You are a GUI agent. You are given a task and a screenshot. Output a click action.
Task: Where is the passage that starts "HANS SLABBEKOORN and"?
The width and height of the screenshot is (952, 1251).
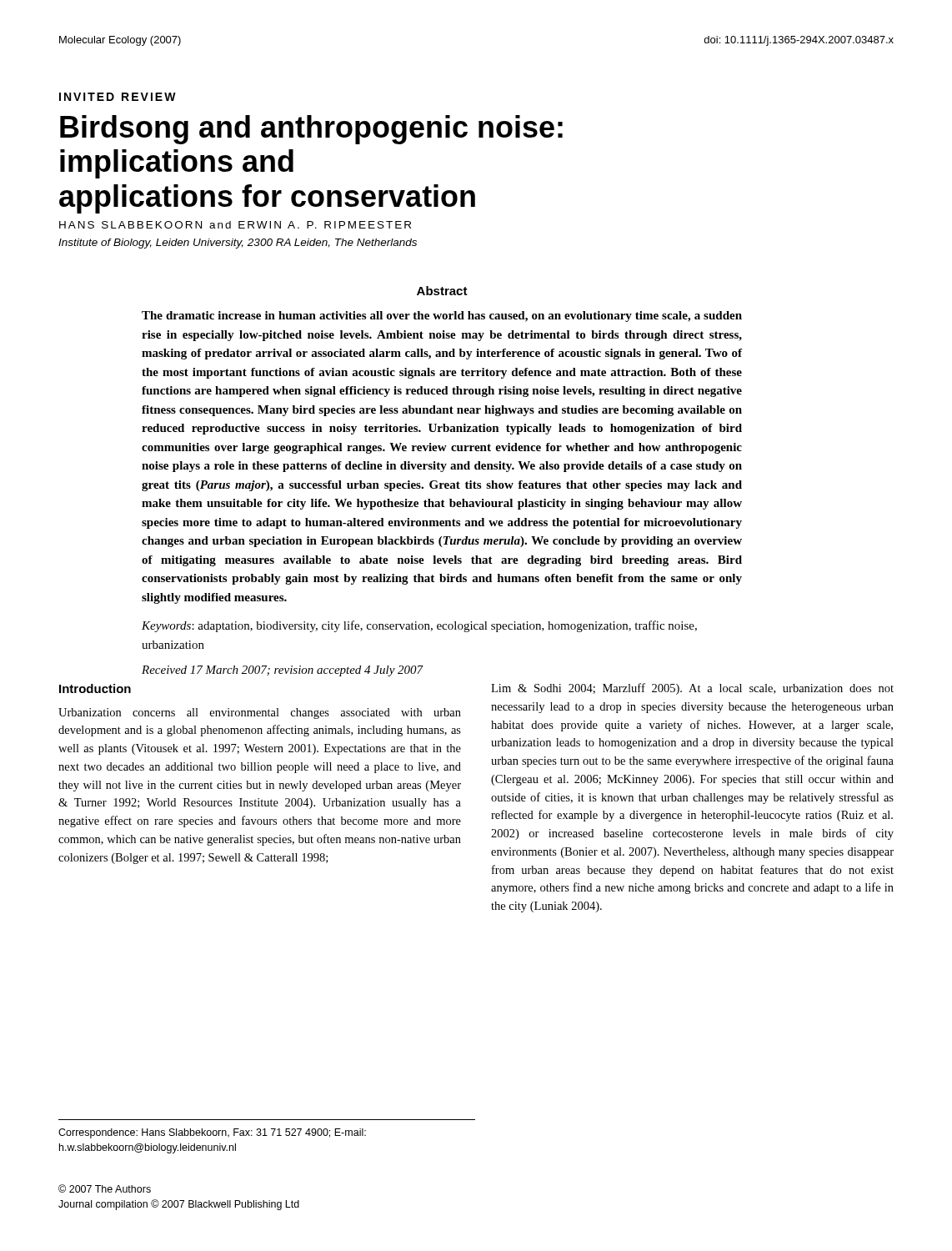coord(236,225)
